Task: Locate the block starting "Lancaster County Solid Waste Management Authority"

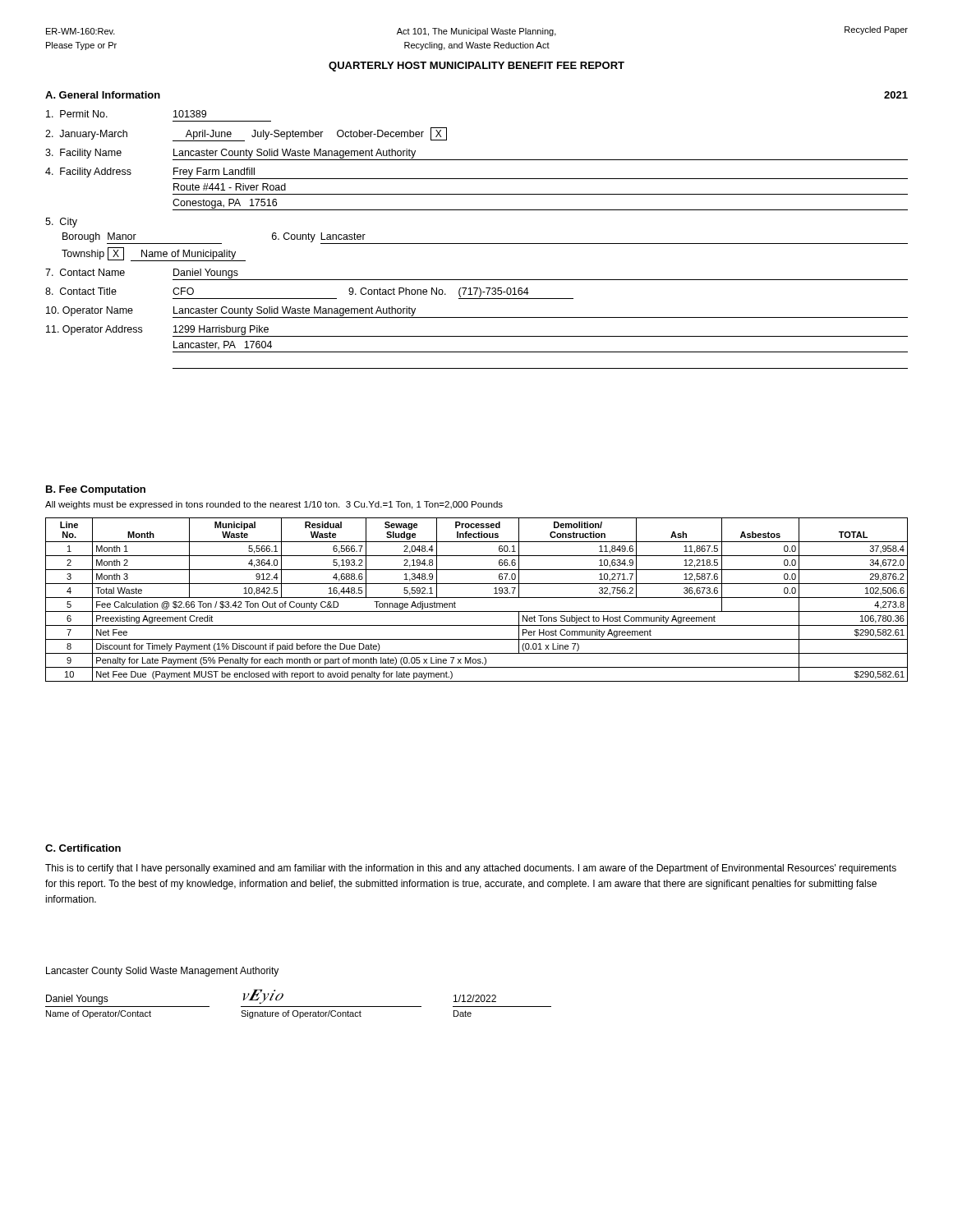Action: [162, 971]
